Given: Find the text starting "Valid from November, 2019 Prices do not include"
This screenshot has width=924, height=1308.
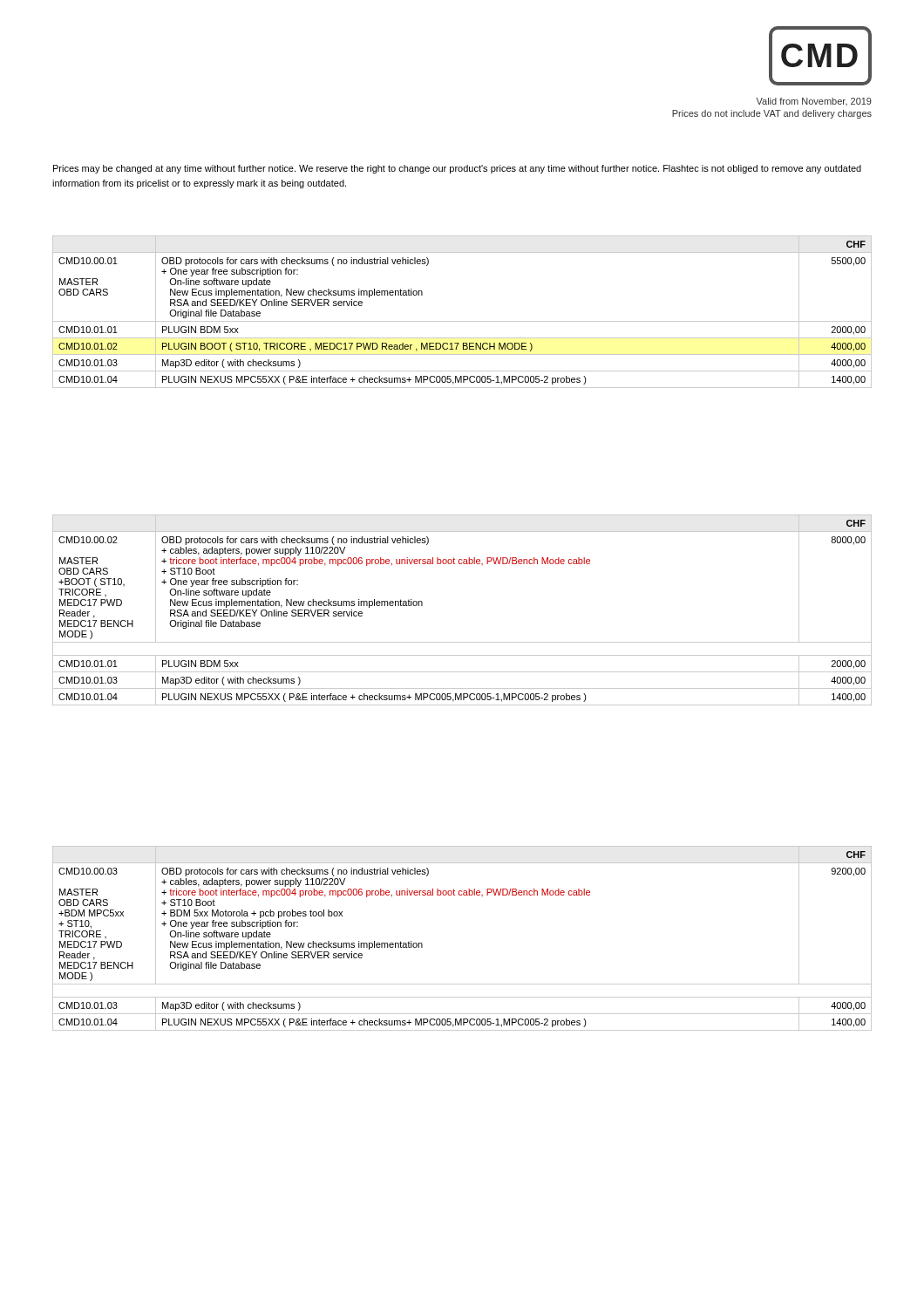Looking at the screenshot, I should click(x=772, y=107).
